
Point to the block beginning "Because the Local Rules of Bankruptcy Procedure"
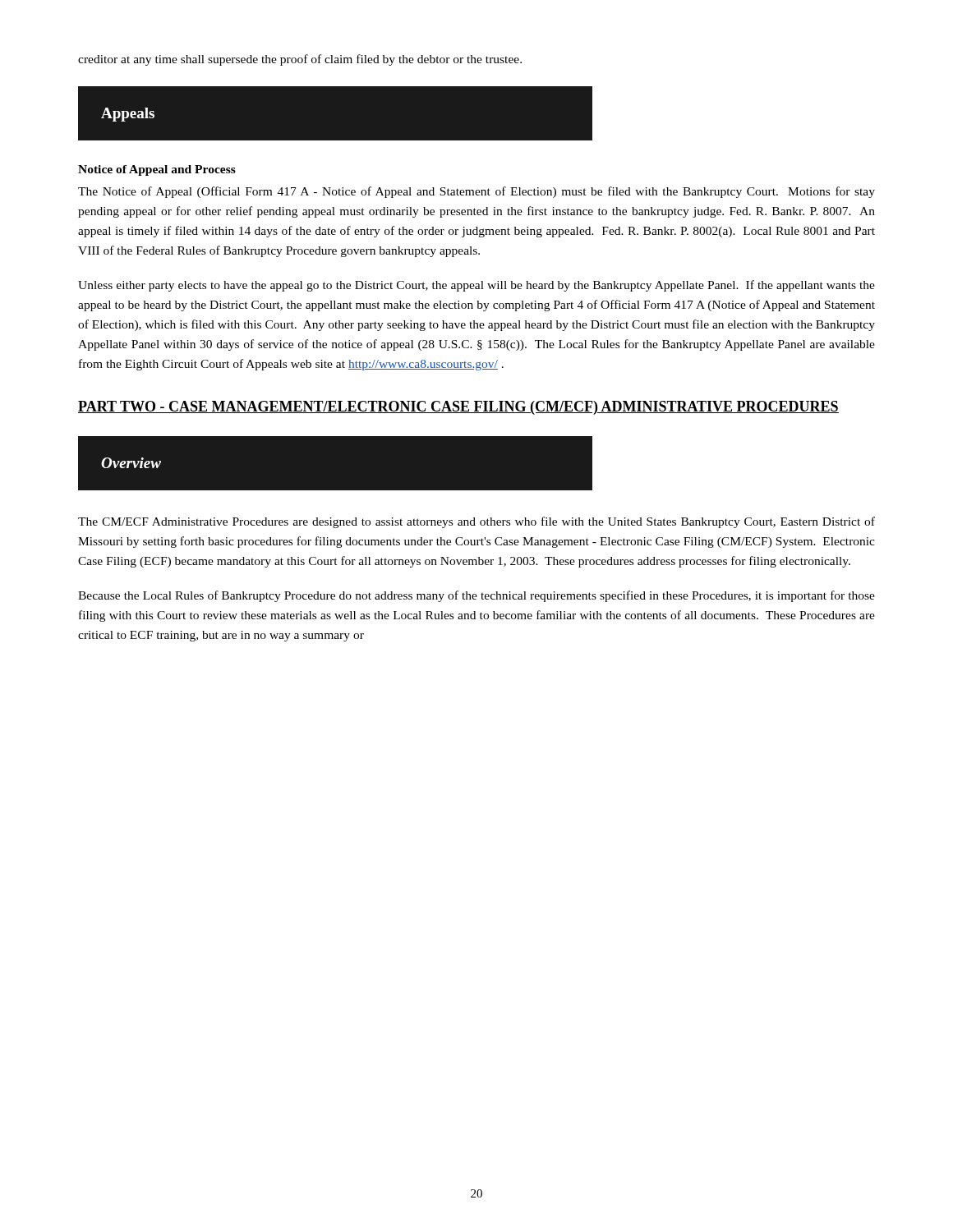tap(476, 614)
